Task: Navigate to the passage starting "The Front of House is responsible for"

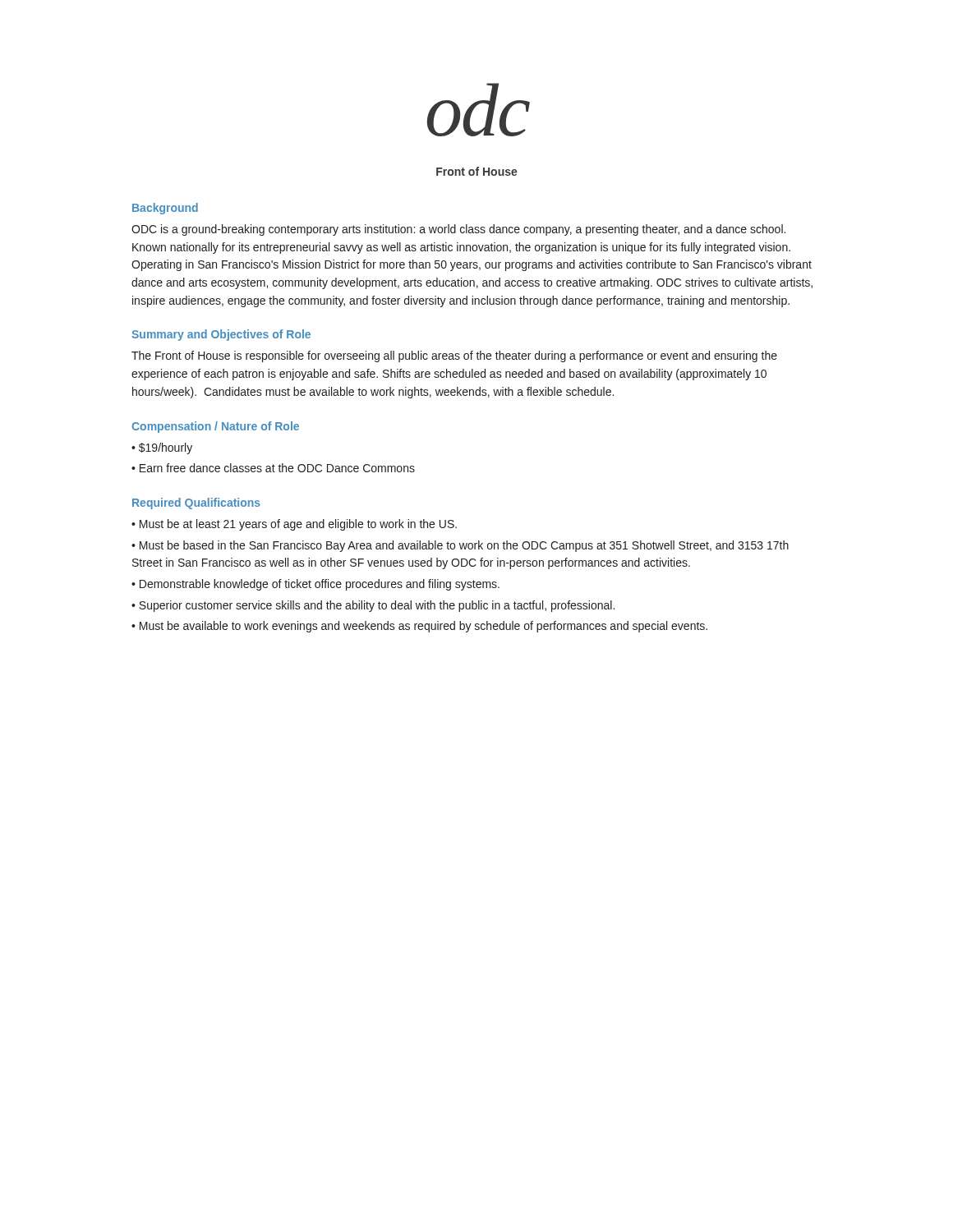Action: (454, 374)
